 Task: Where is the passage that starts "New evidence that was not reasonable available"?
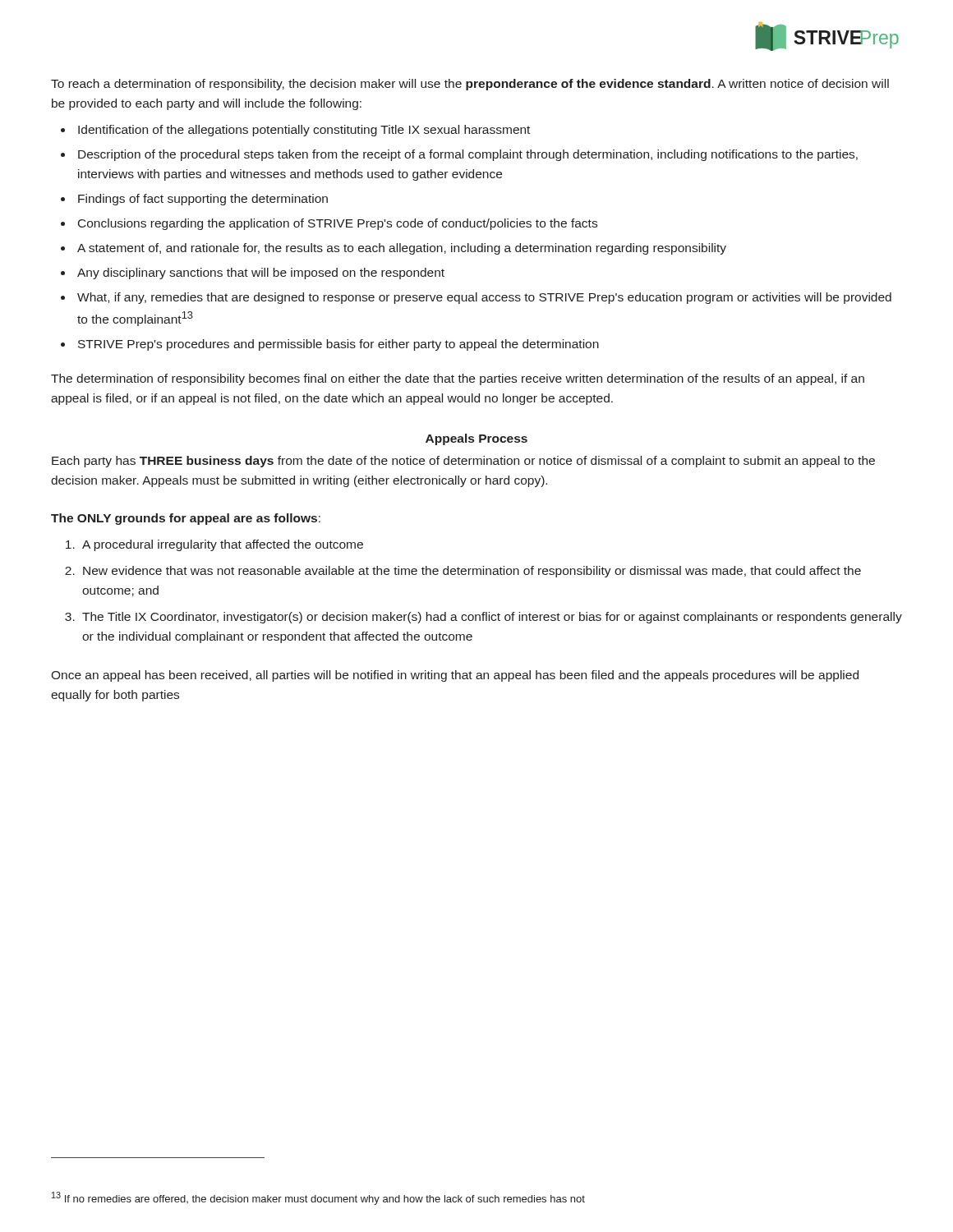pos(472,581)
